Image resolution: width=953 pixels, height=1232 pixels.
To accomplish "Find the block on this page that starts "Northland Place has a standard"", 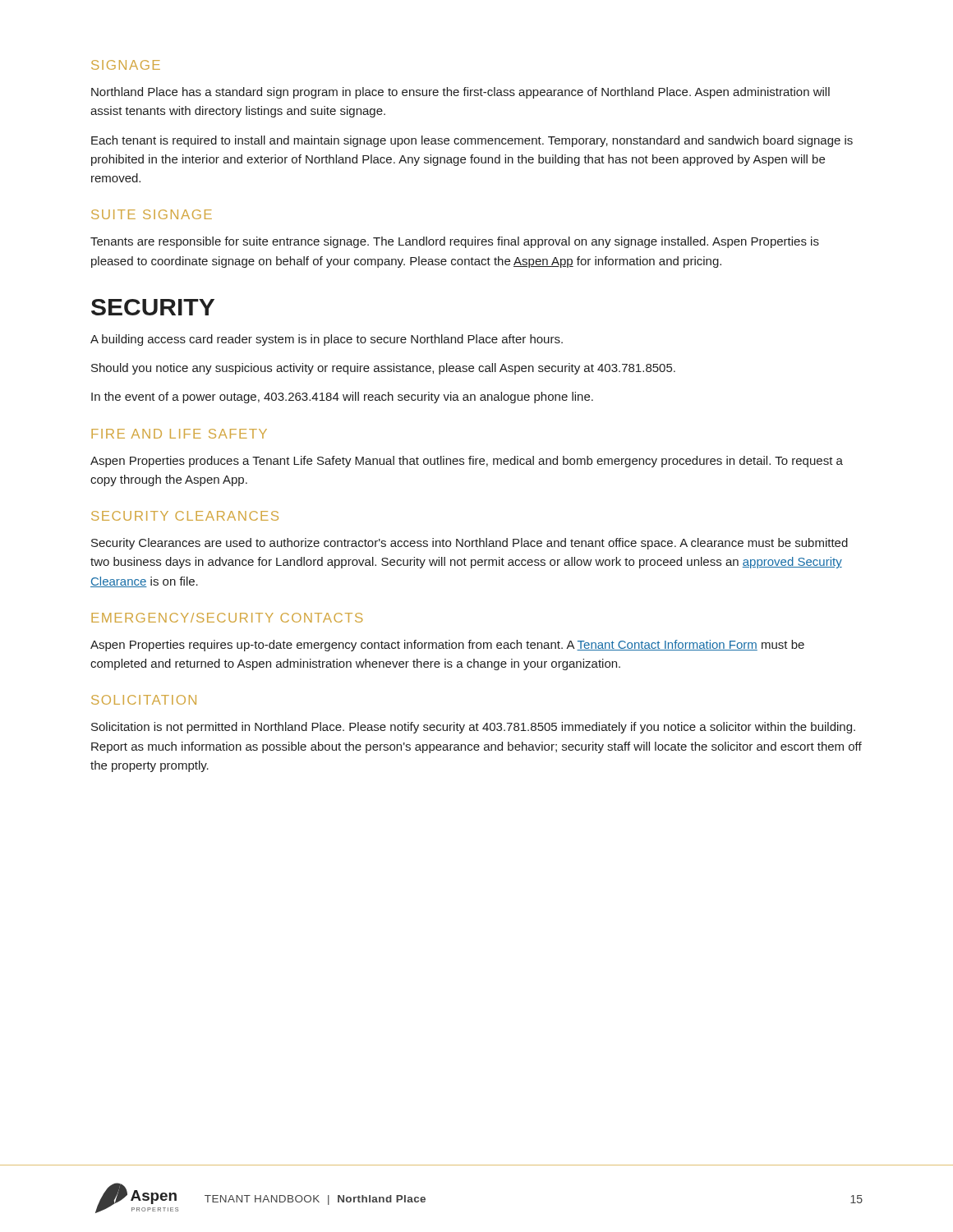I will (460, 101).
